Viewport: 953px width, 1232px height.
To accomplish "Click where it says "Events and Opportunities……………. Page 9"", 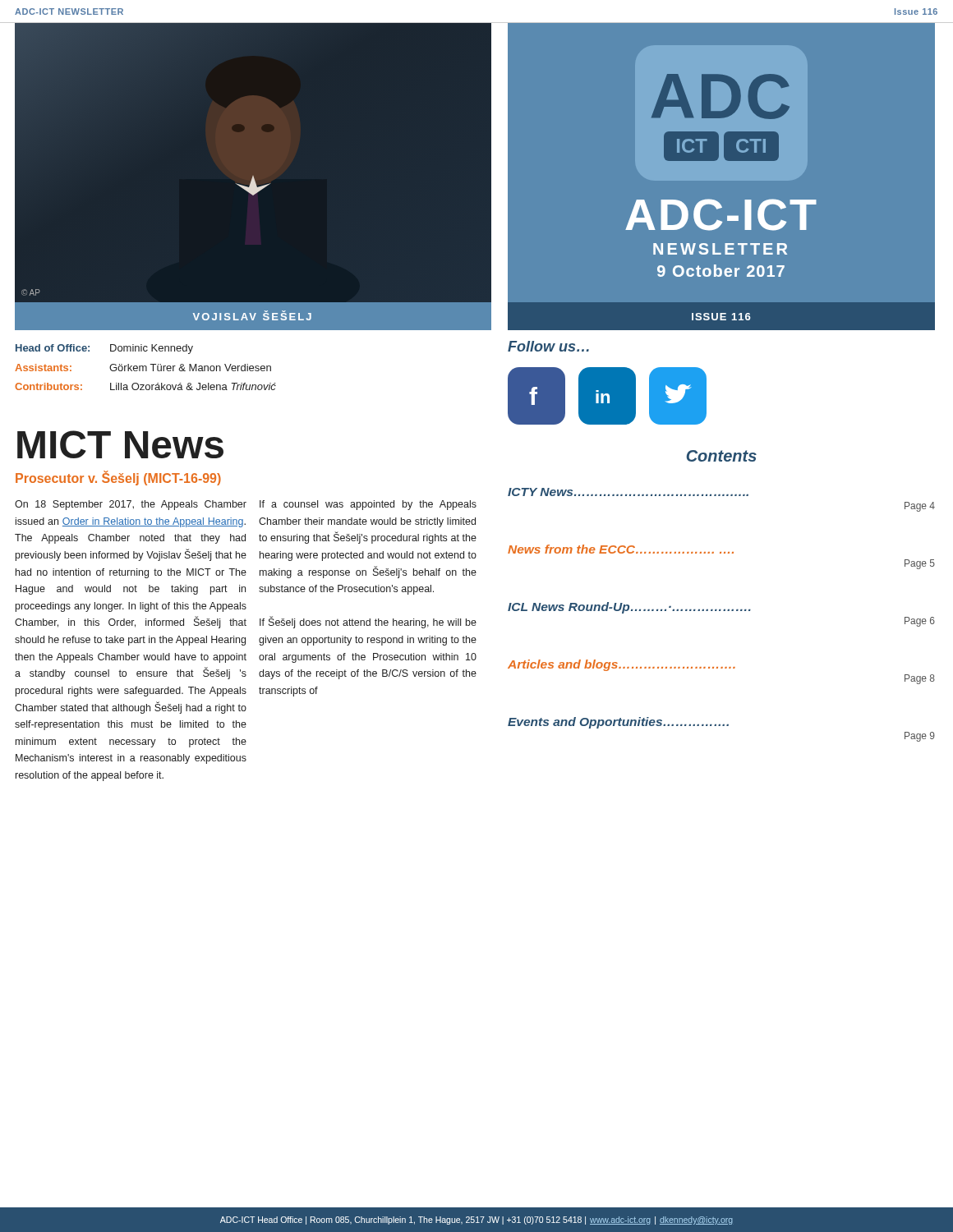I will coord(721,728).
